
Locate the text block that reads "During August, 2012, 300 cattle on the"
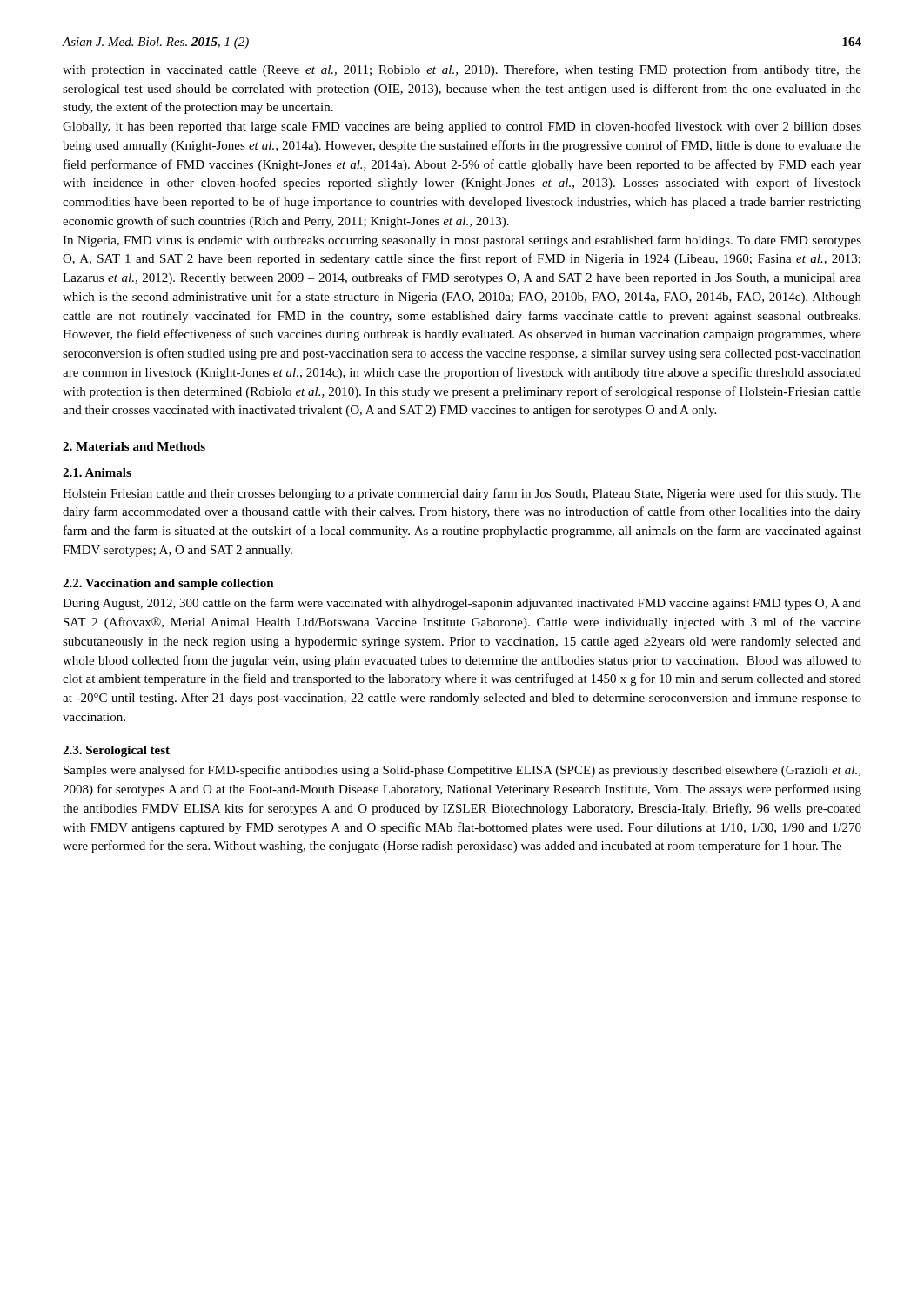coord(462,661)
